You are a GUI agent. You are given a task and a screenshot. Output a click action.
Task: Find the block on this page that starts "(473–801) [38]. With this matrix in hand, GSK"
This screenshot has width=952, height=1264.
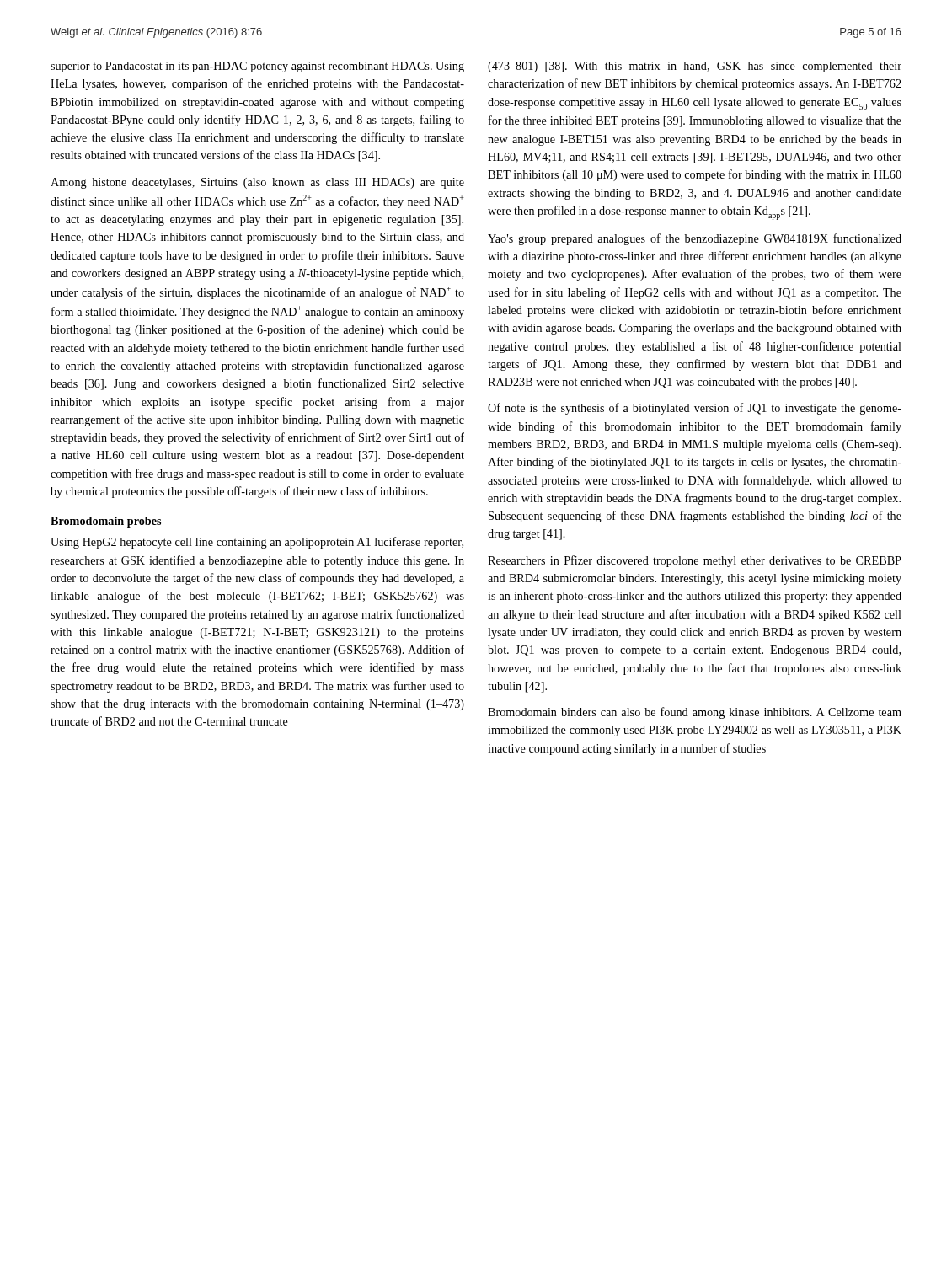(695, 139)
